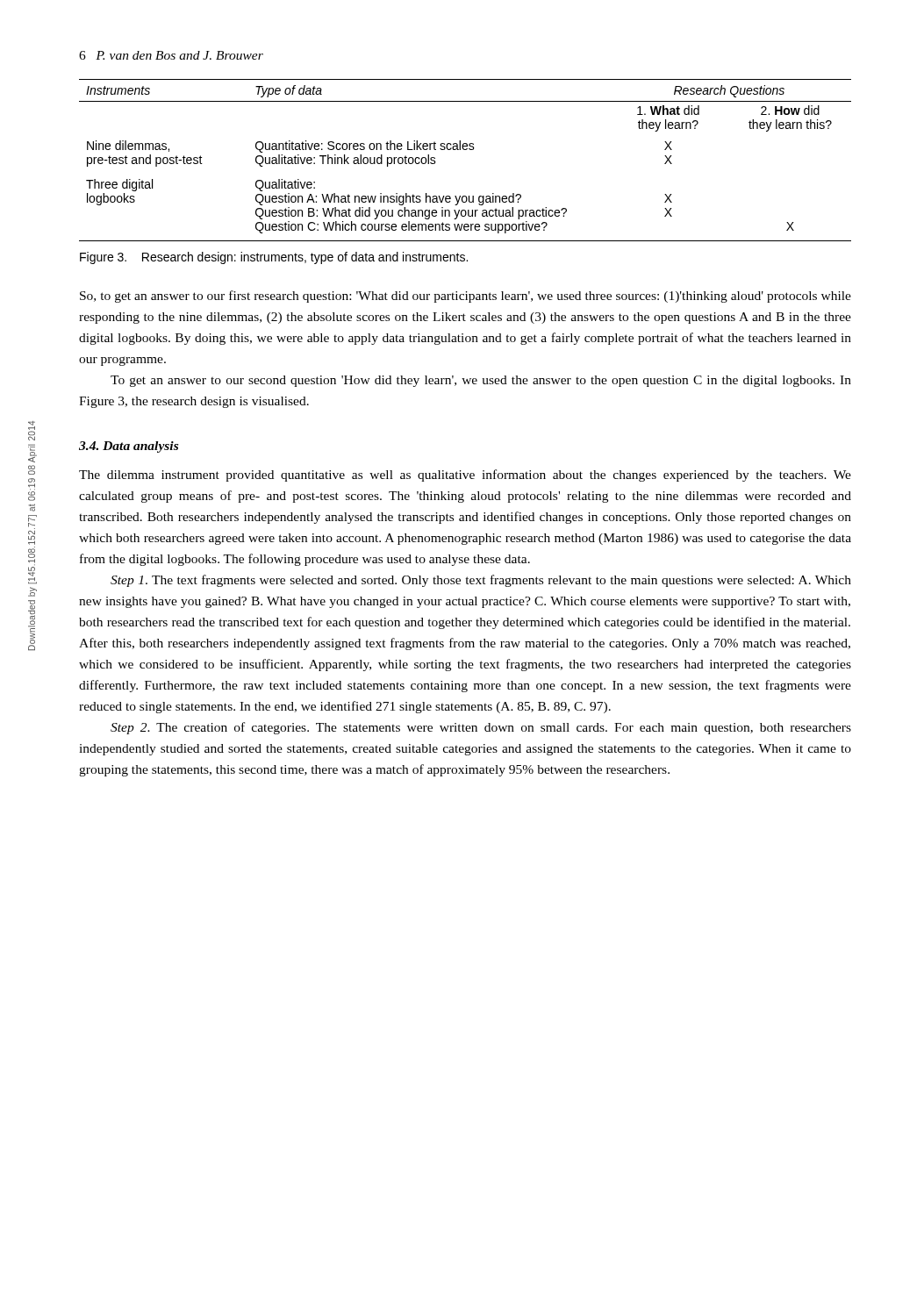This screenshot has width=924, height=1316.
Task: Find the text block that reads "To get an answer to our second"
Action: click(x=465, y=390)
